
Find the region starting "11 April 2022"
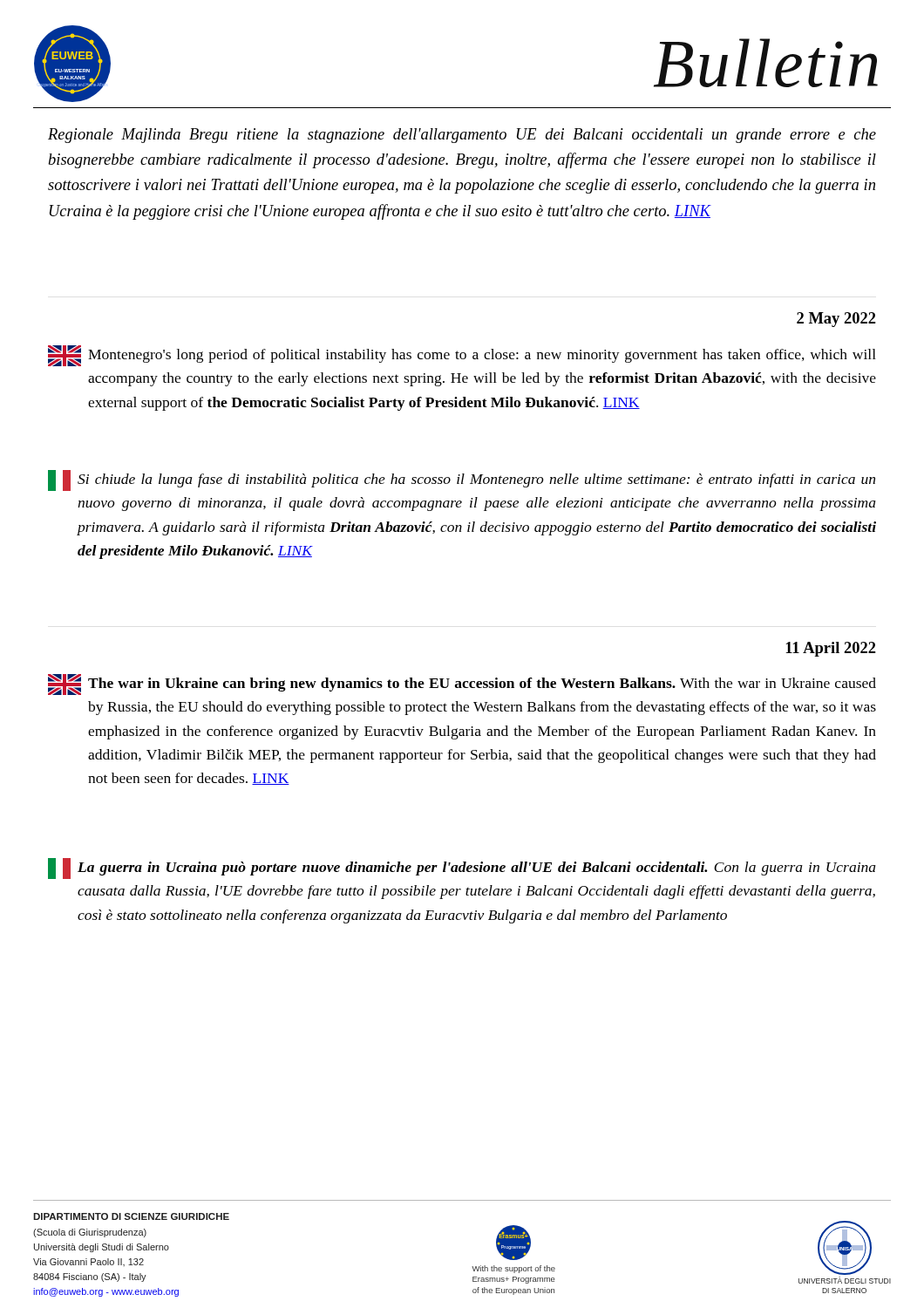[x=830, y=648]
